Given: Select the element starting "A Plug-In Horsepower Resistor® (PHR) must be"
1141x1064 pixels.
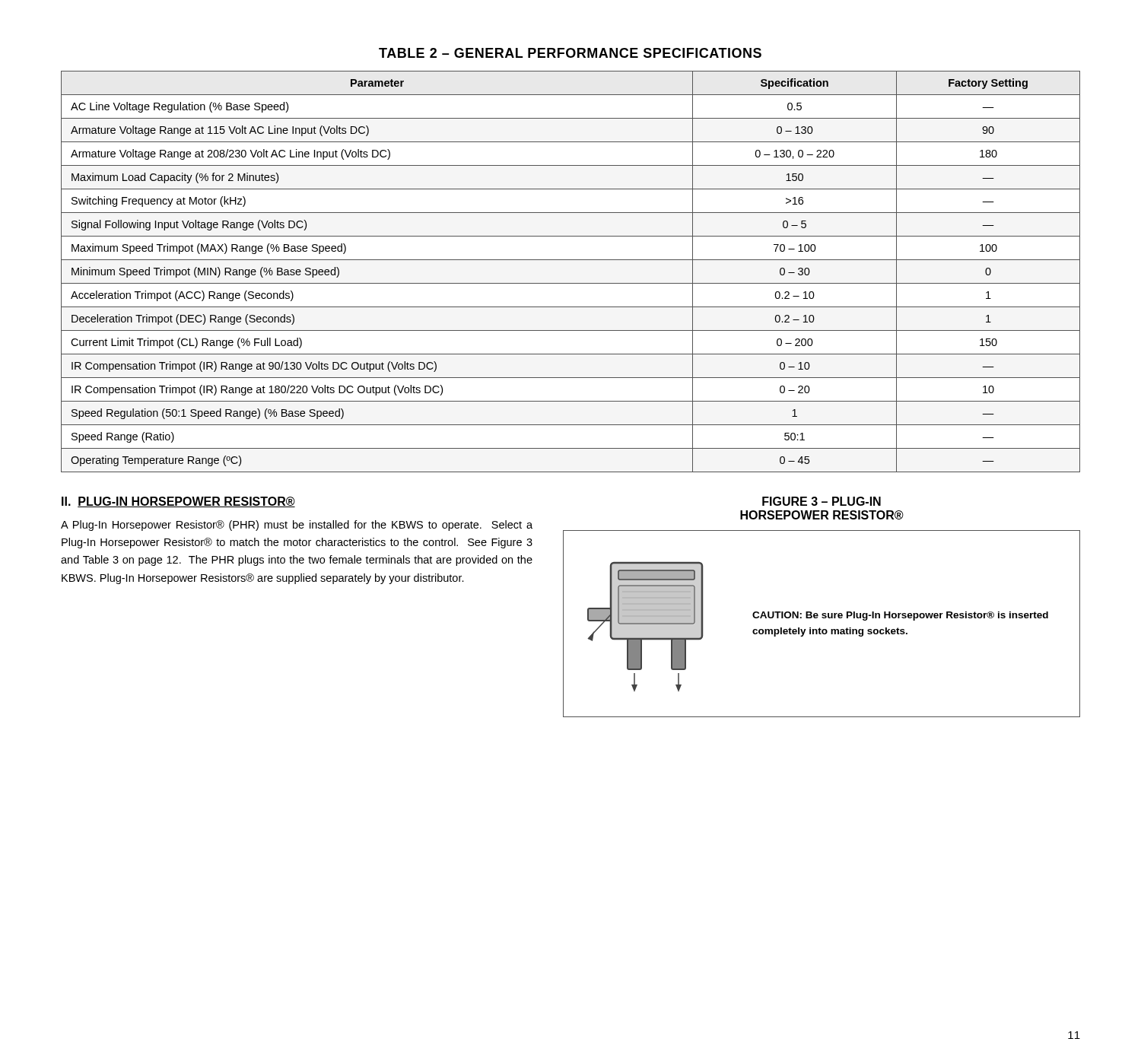Looking at the screenshot, I should click(297, 551).
